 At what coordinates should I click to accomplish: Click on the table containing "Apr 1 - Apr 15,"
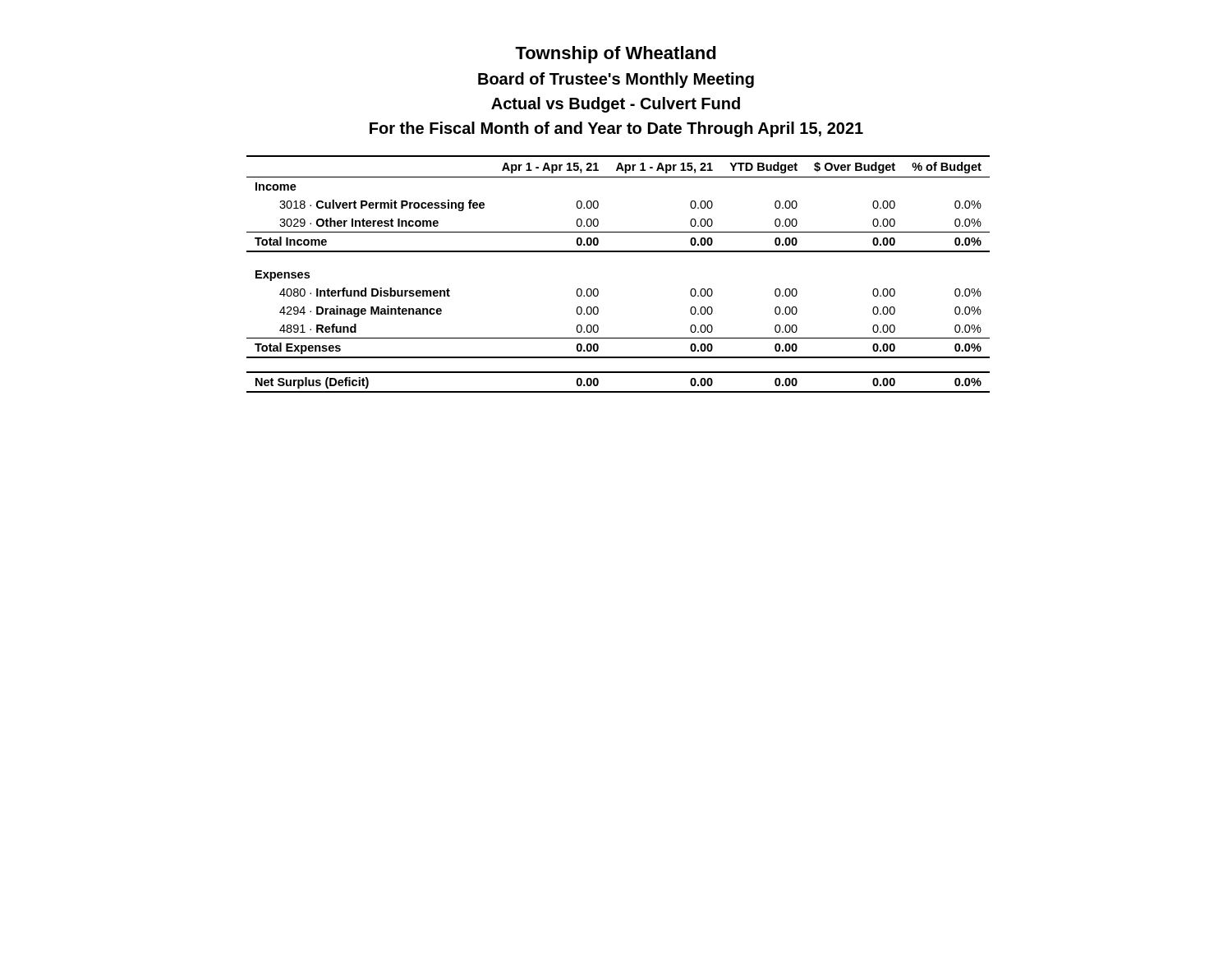click(616, 274)
